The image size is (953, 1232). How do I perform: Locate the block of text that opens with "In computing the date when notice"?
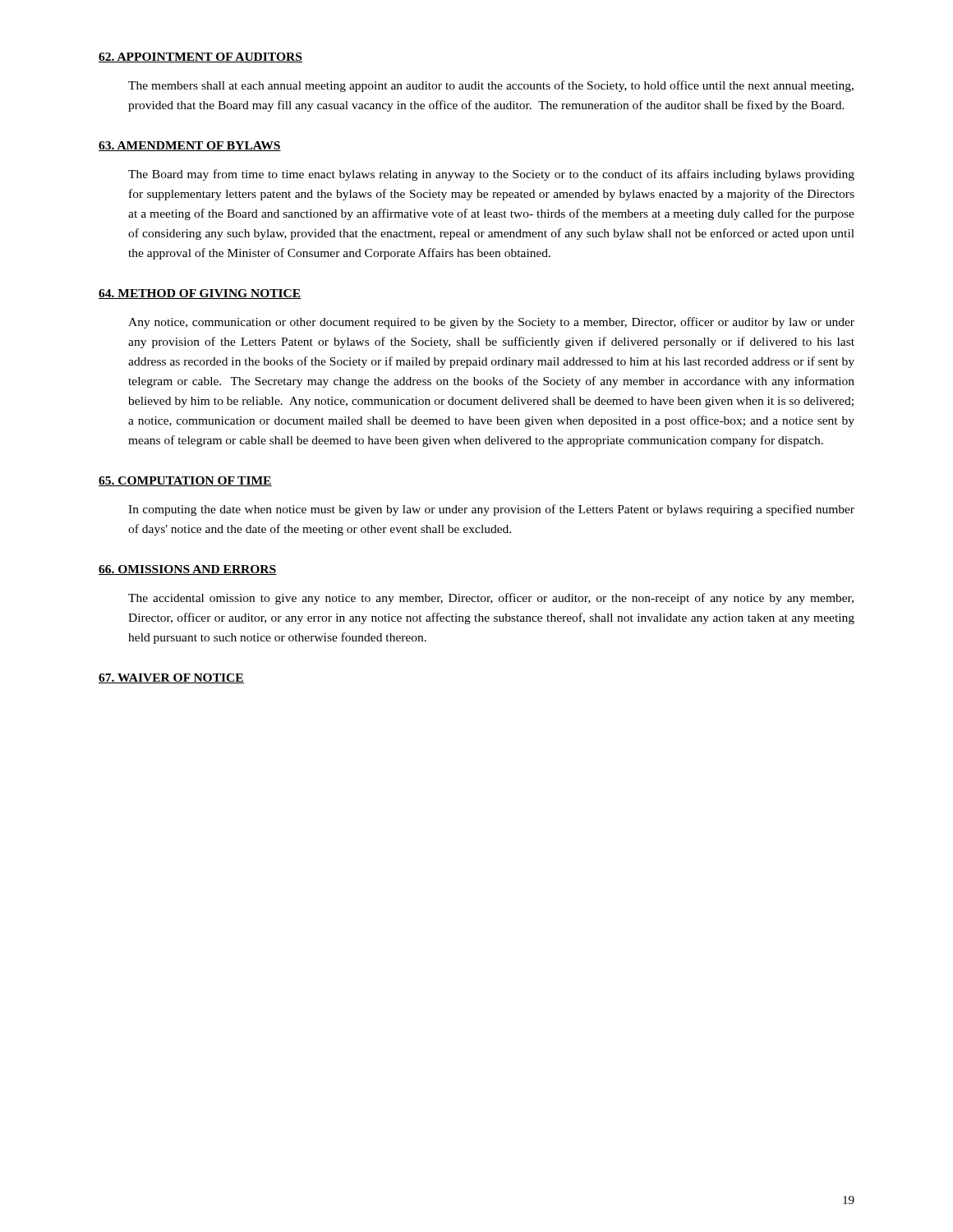[x=491, y=519]
